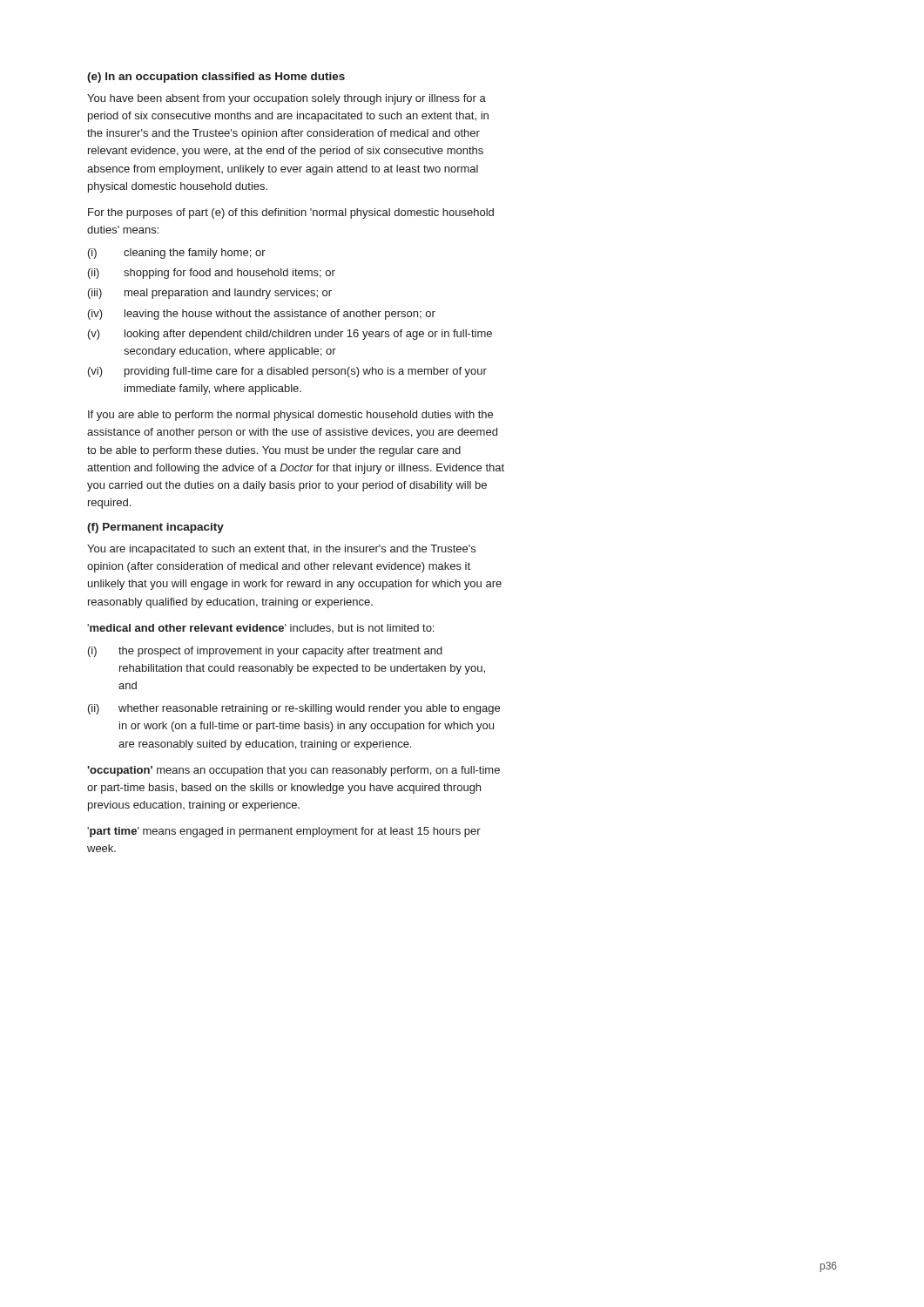Locate the text block that says "'part time' means engaged in permanent employment"
924x1307 pixels.
pos(284,840)
